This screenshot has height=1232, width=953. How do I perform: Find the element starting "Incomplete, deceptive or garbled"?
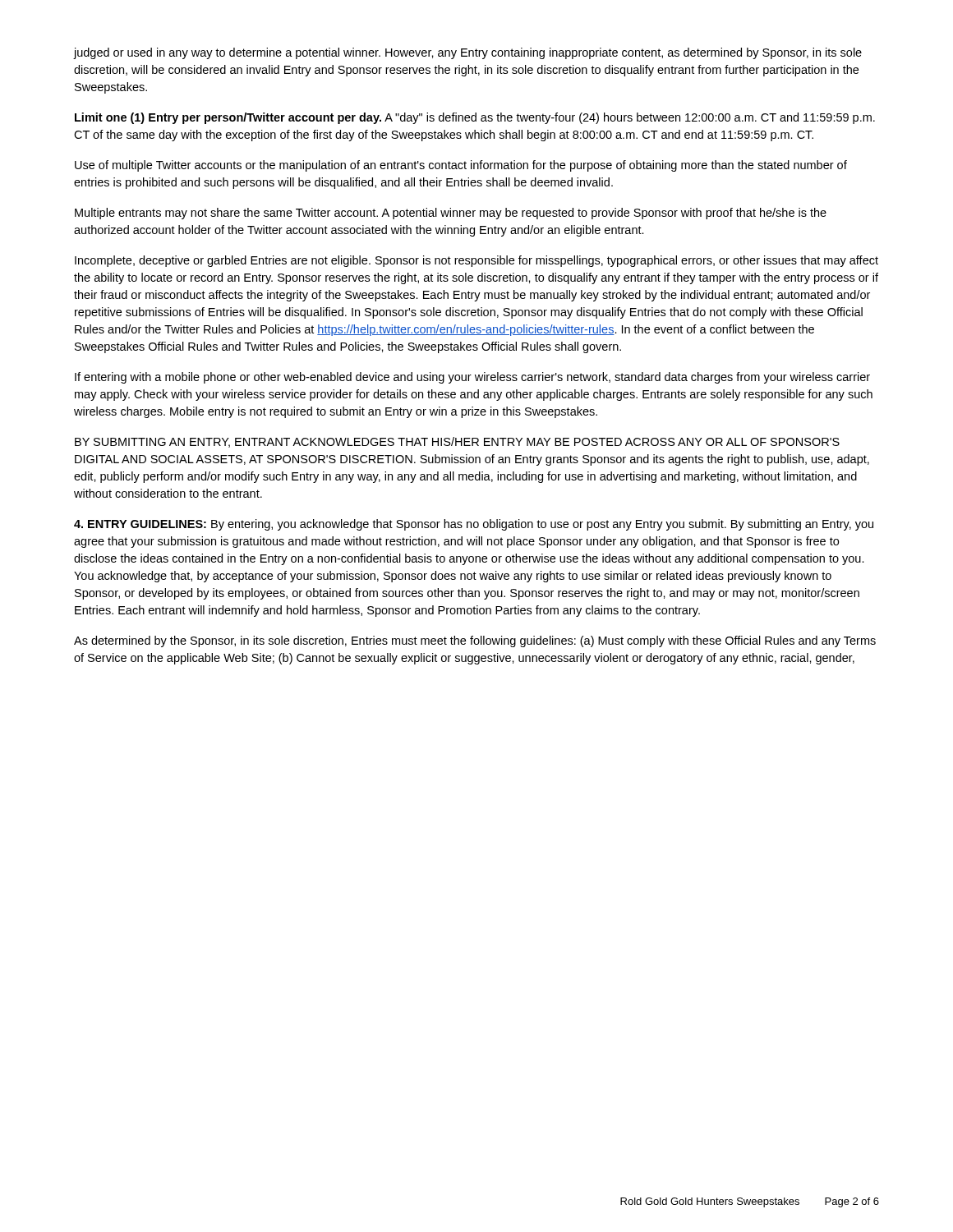point(476,304)
